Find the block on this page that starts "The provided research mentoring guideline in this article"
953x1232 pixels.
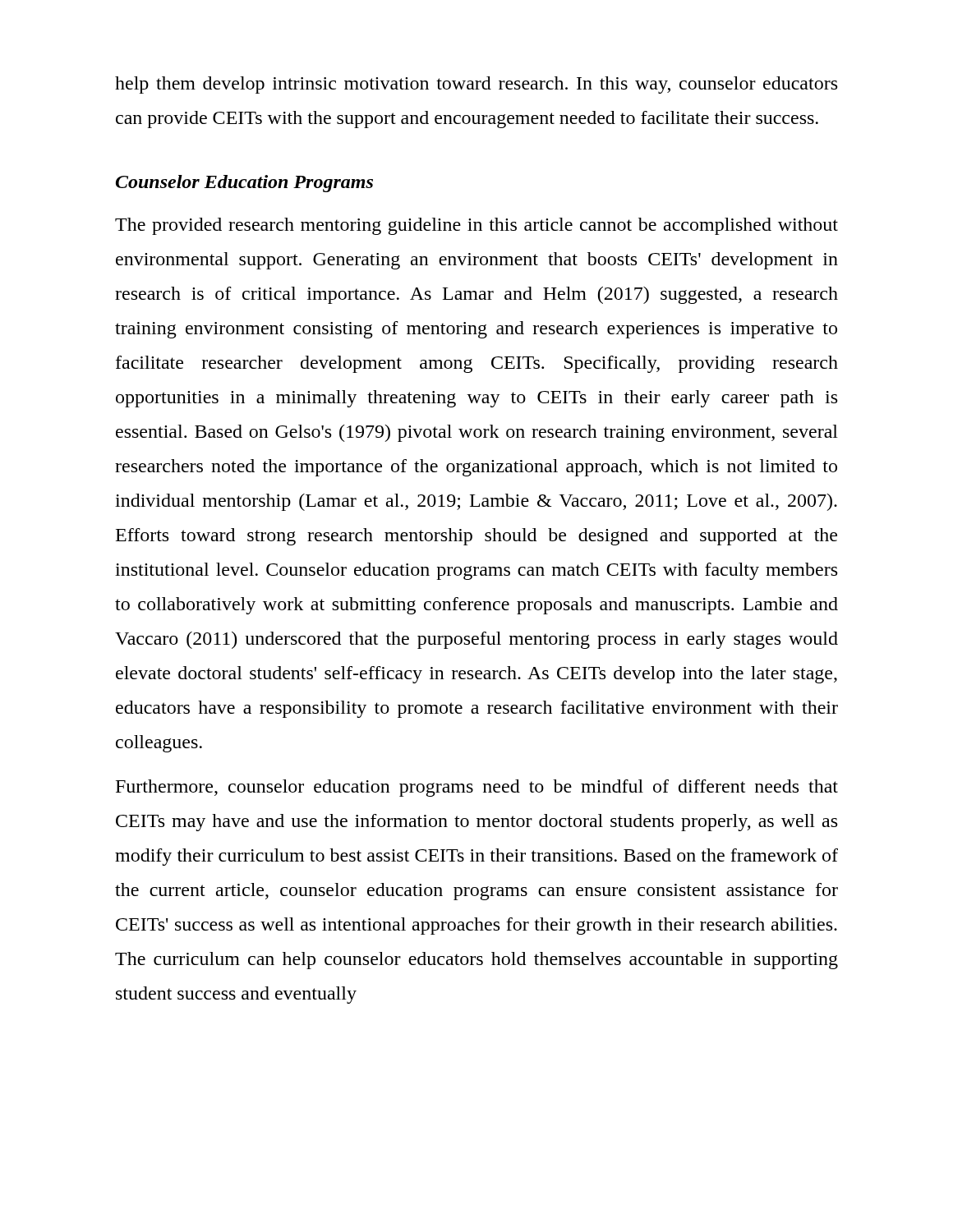point(476,483)
